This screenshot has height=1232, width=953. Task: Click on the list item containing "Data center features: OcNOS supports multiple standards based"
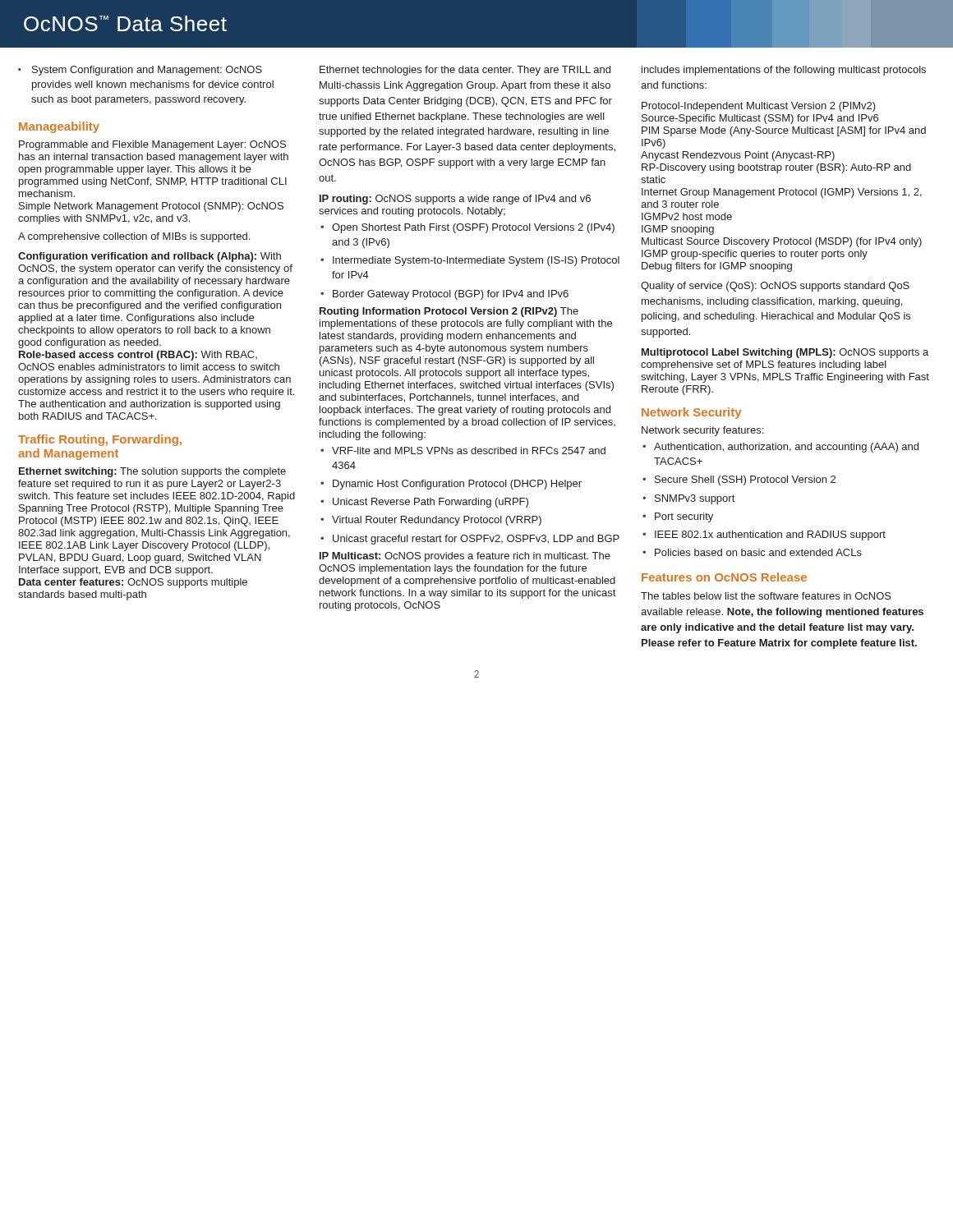pos(158,588)
